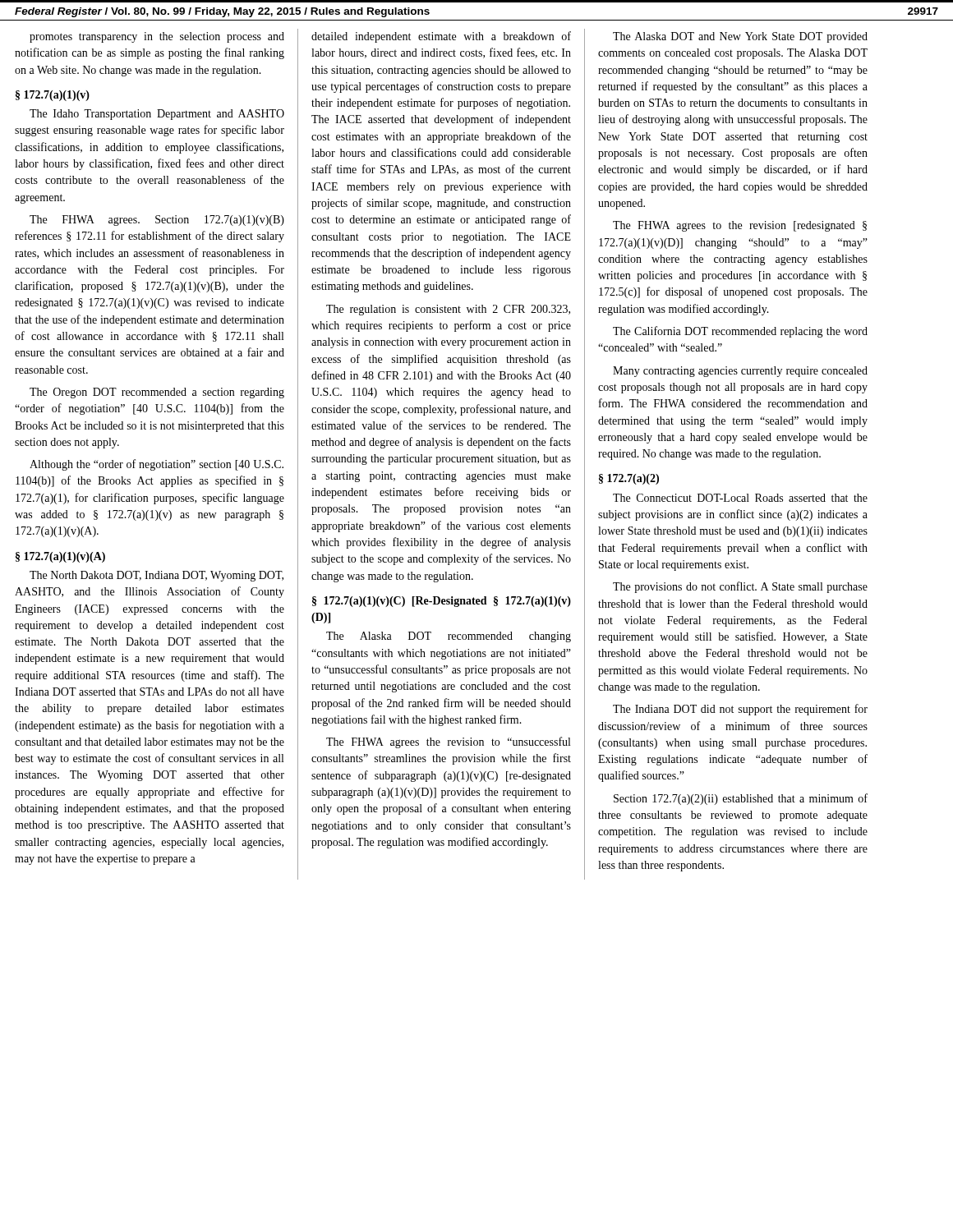Find the region starting "The FHWA agrees the revision to"

441,793
